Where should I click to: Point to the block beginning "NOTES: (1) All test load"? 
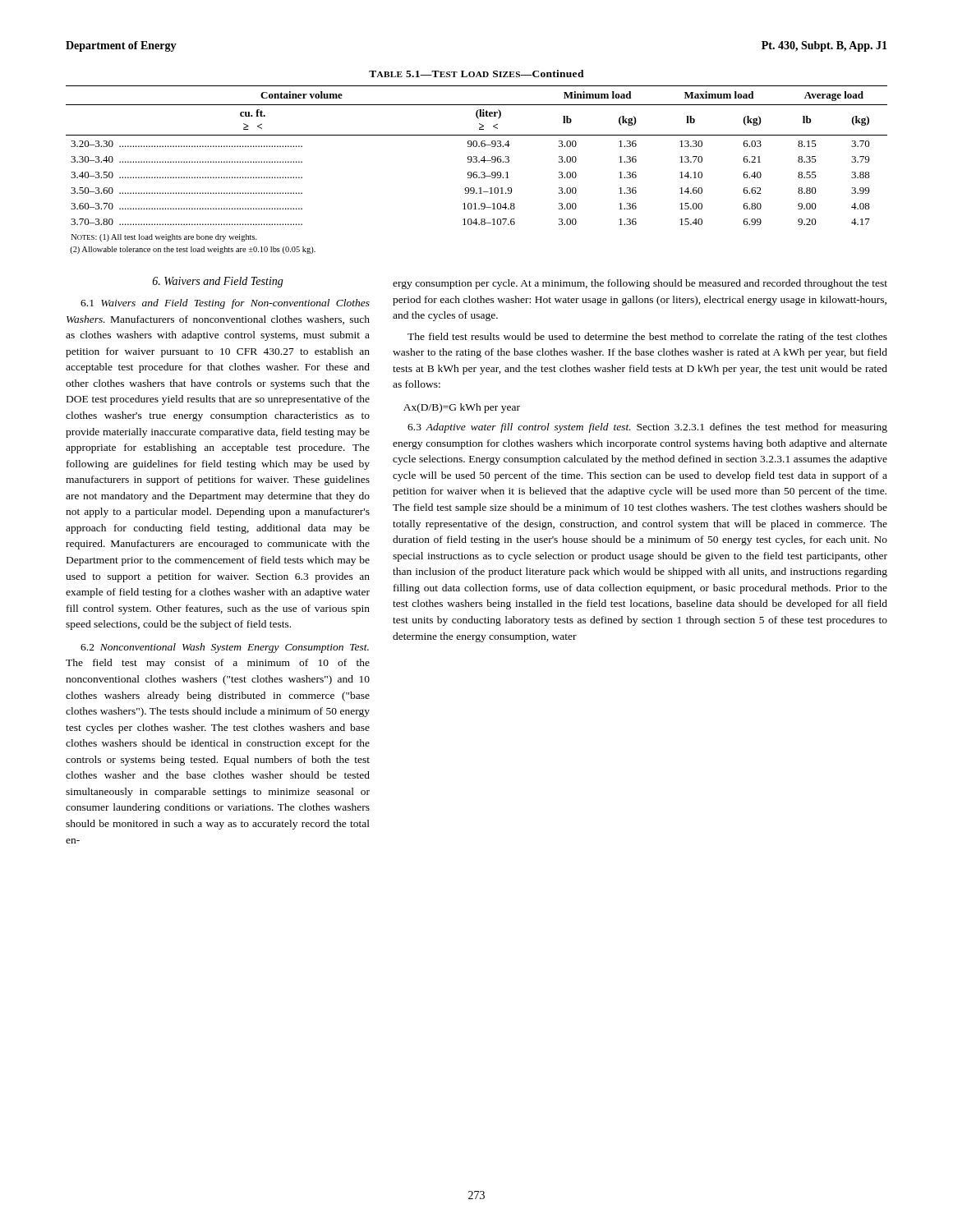coord(191,242)
